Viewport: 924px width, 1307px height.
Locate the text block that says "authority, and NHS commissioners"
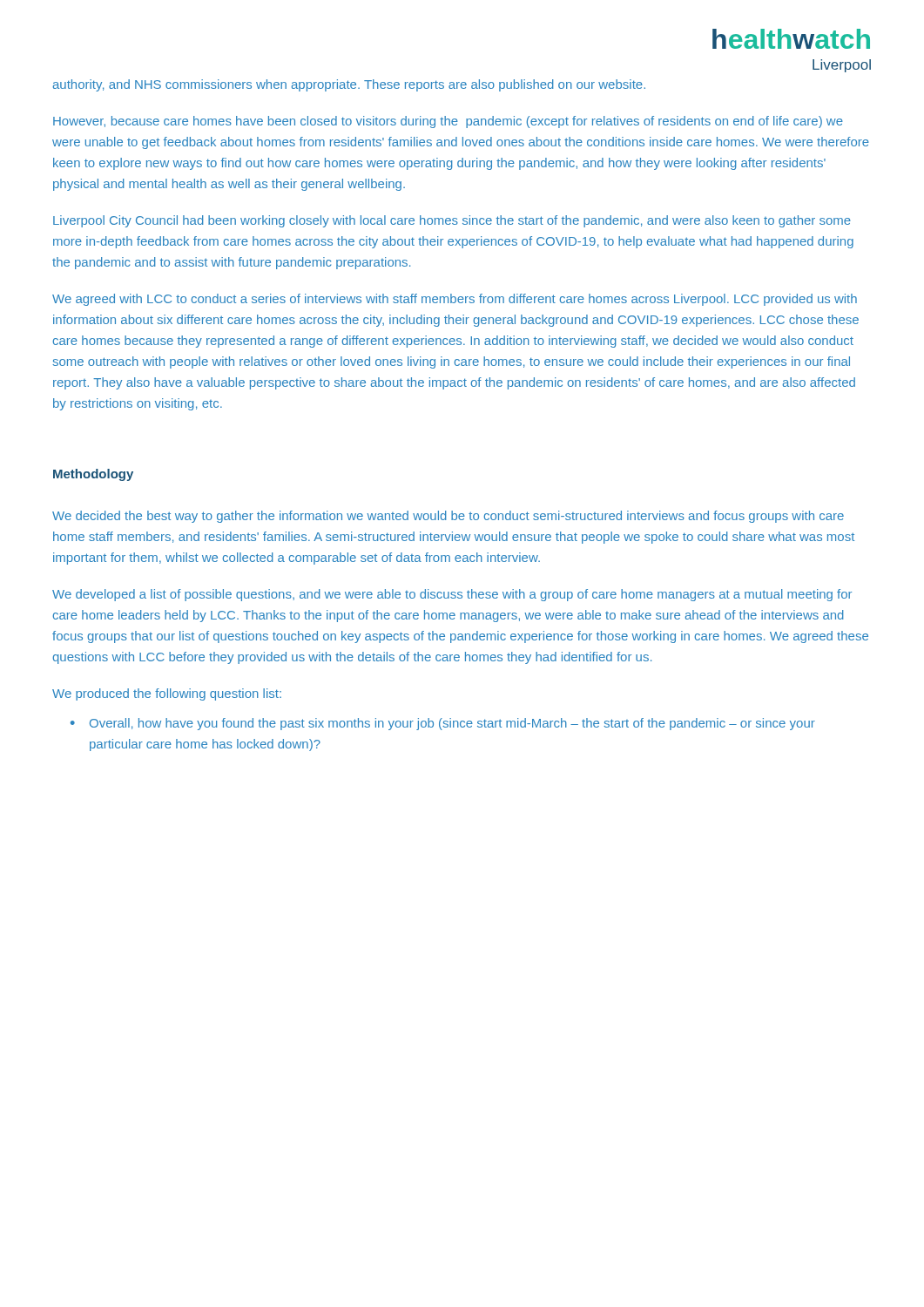coord(349,84)
